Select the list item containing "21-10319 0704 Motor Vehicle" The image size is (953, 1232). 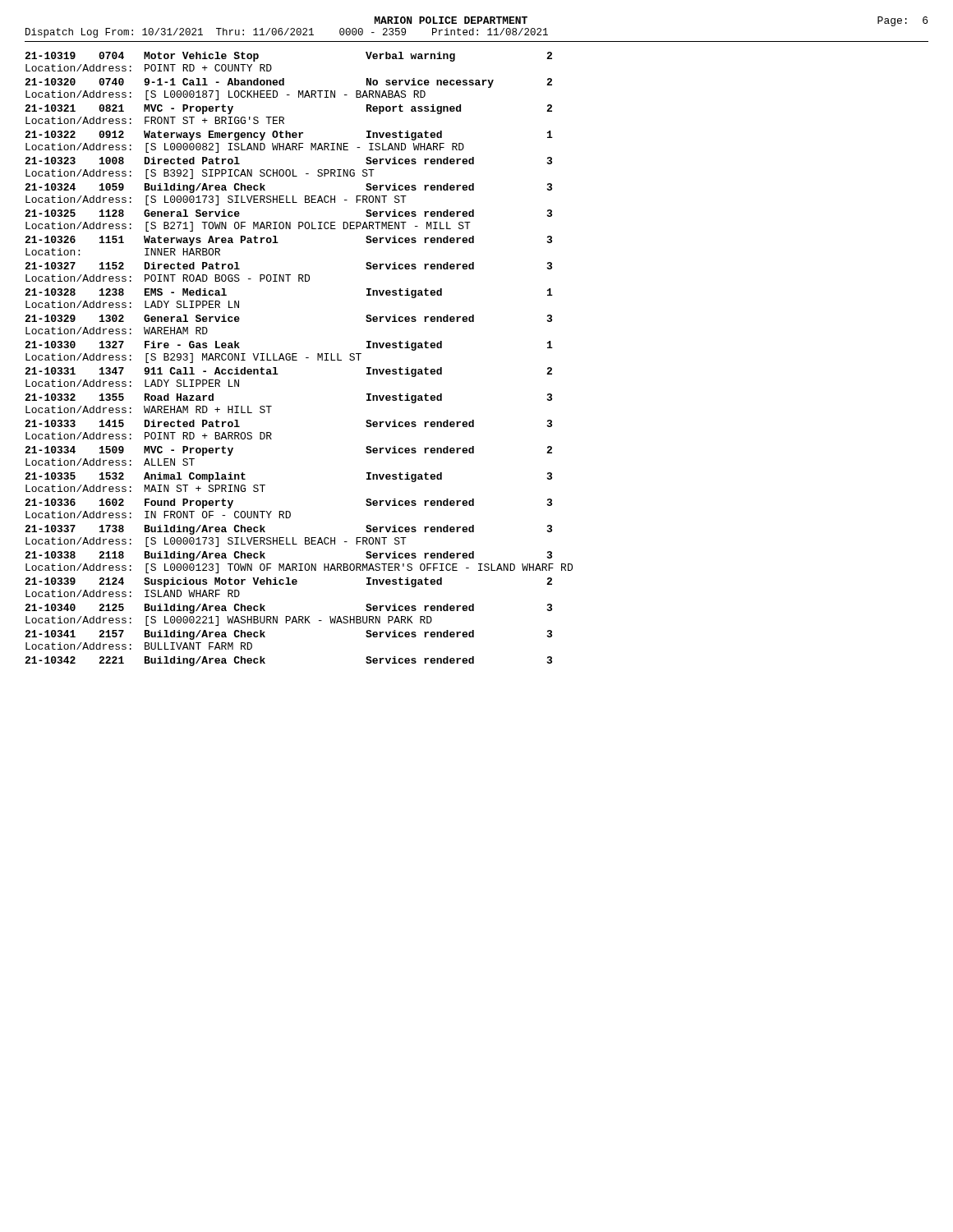point(47,56)
